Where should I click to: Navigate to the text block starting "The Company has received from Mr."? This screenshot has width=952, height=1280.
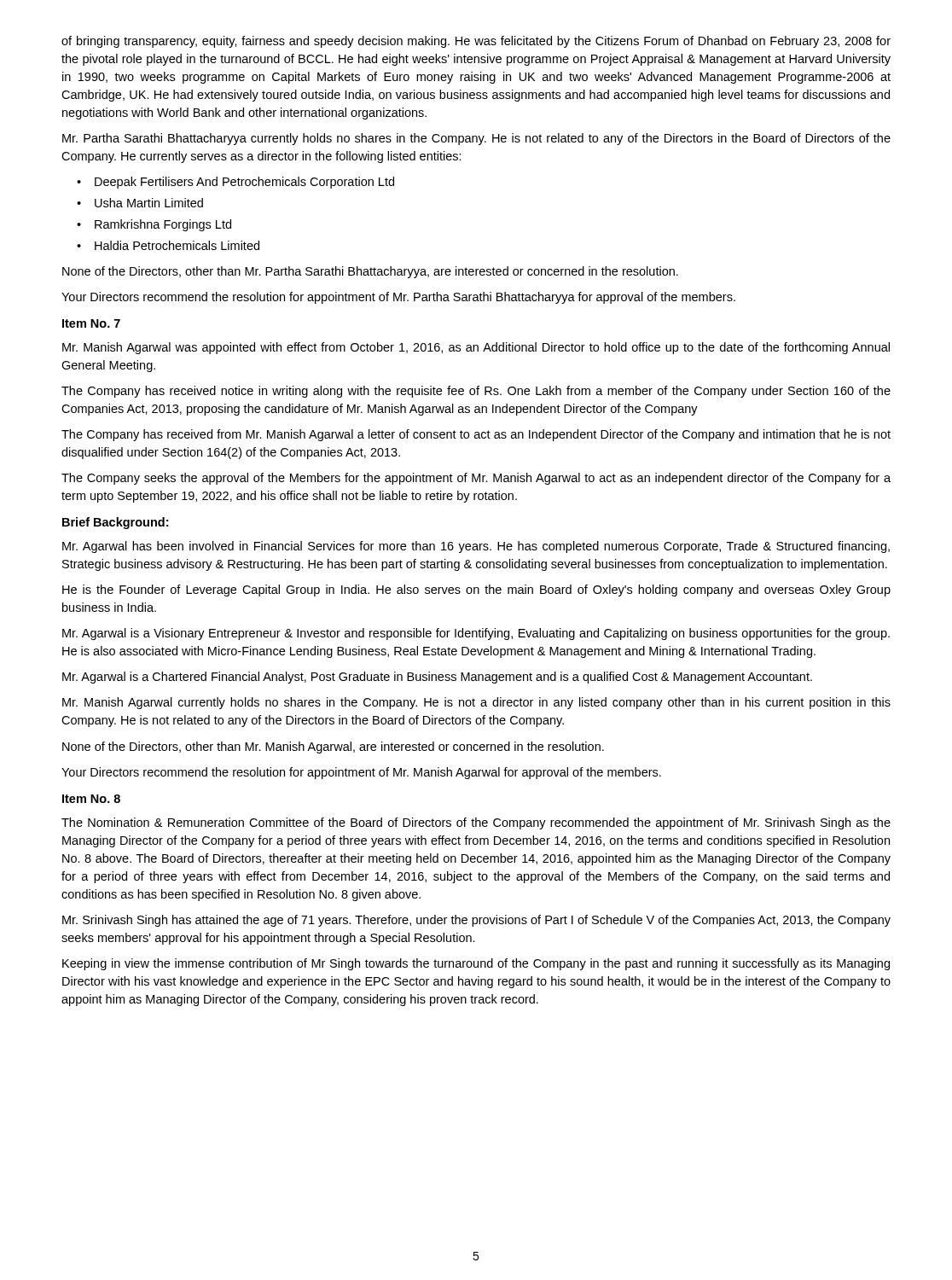point(476,444)
